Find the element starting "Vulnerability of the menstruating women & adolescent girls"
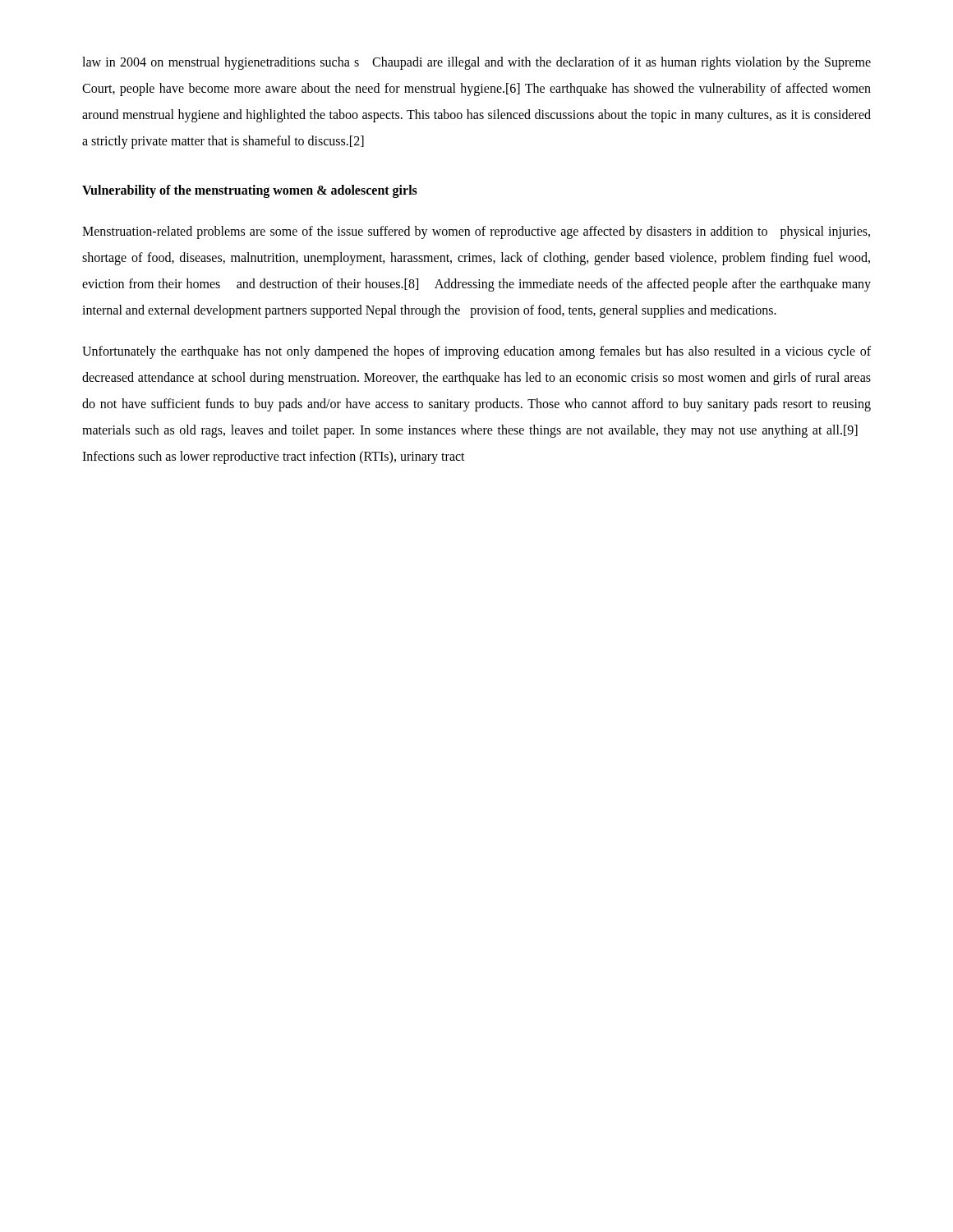953x1232 pixels. click(250, 190)
